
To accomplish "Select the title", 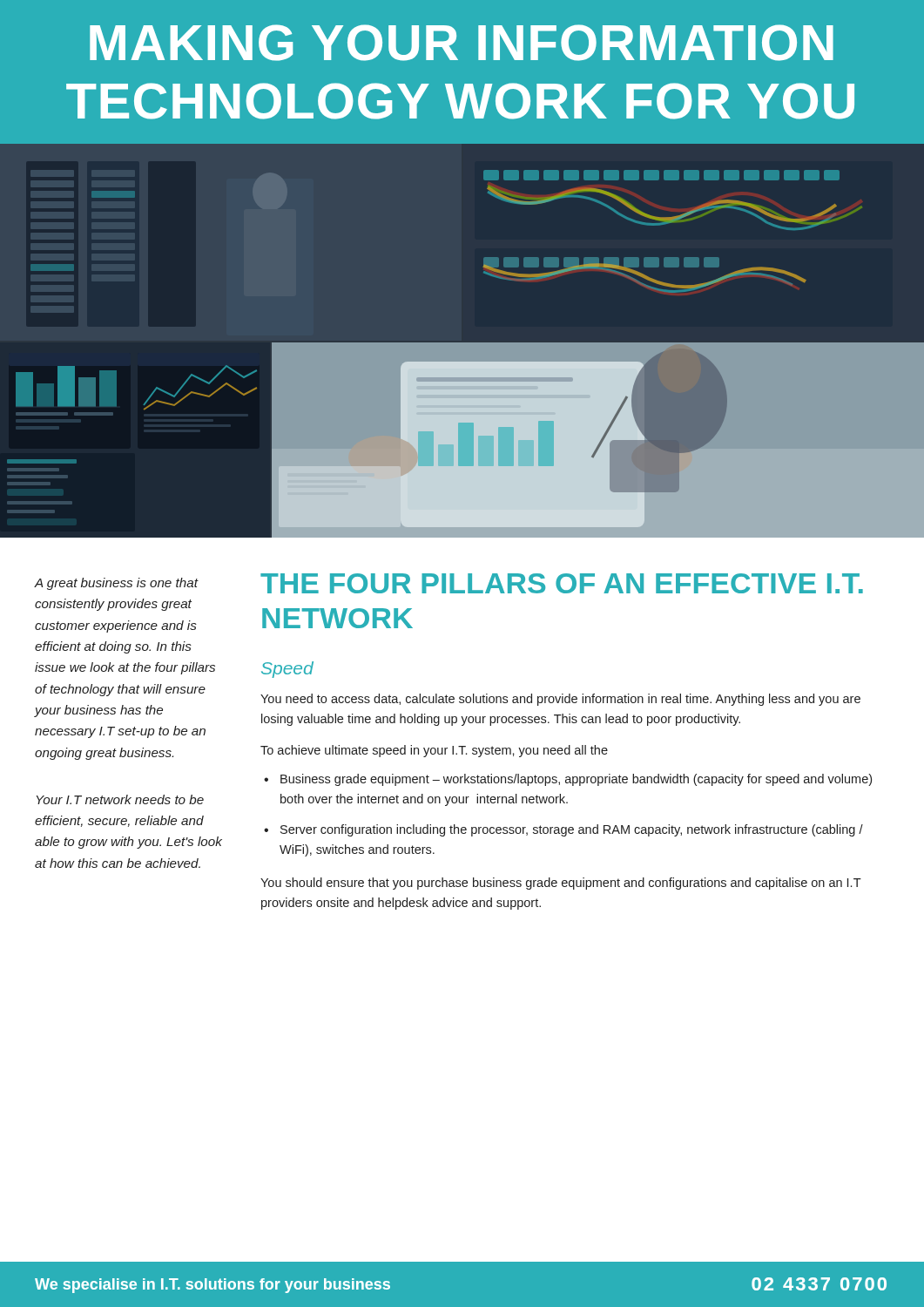I will (462, 72).
